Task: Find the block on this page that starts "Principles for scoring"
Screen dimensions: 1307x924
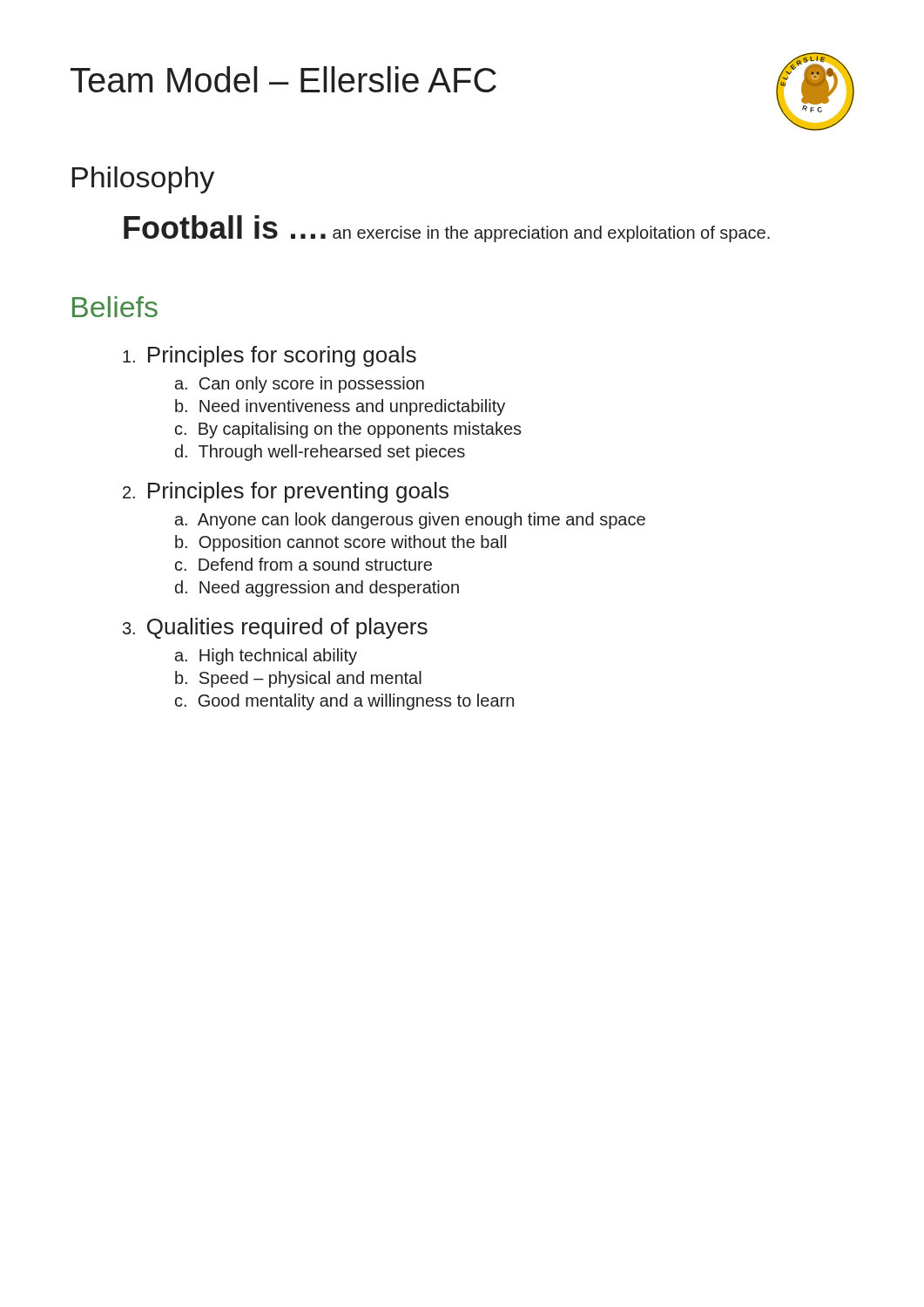Action: click(269, 355)
